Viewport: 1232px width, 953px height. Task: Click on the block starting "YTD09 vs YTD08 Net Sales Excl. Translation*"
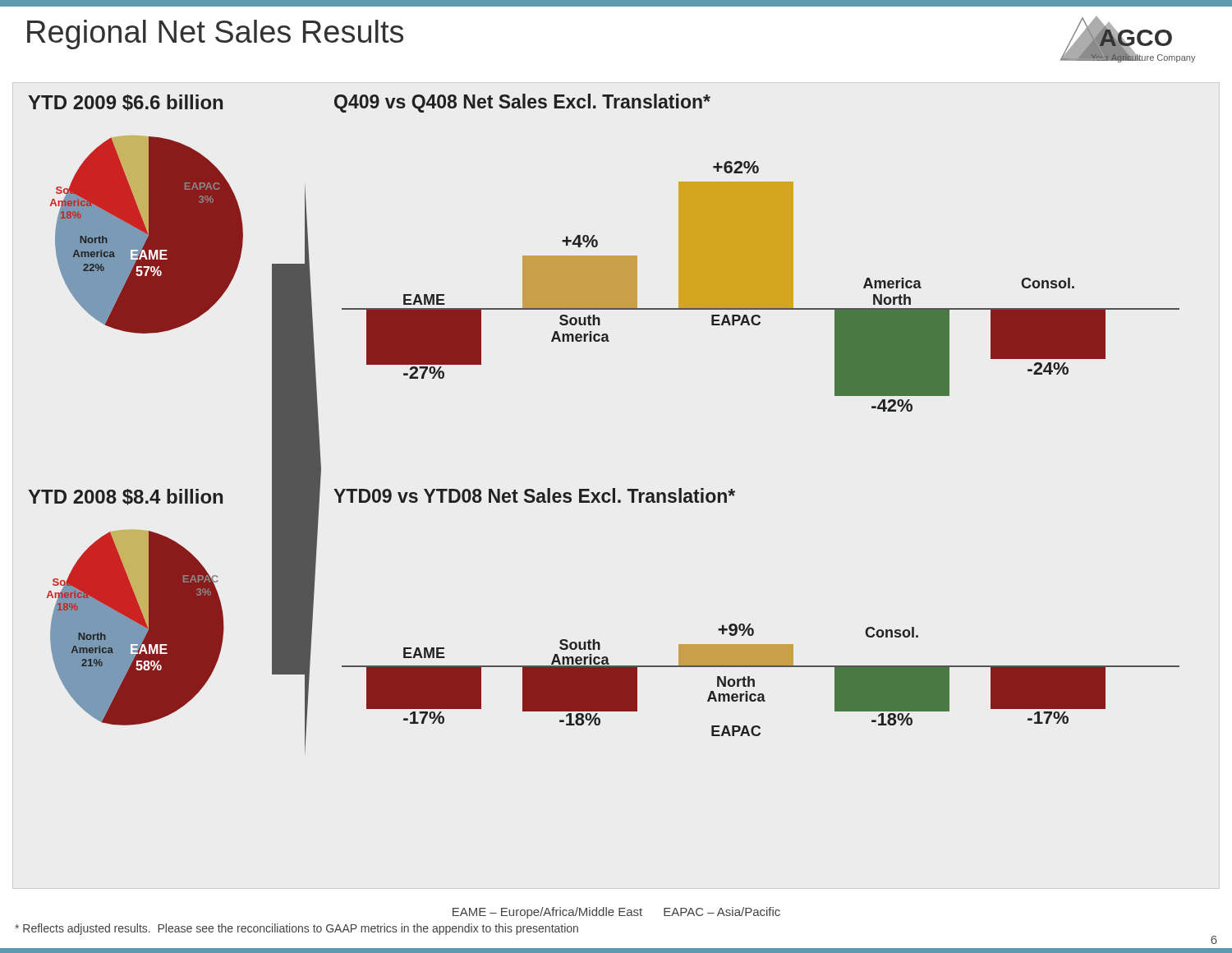[534, 496]
